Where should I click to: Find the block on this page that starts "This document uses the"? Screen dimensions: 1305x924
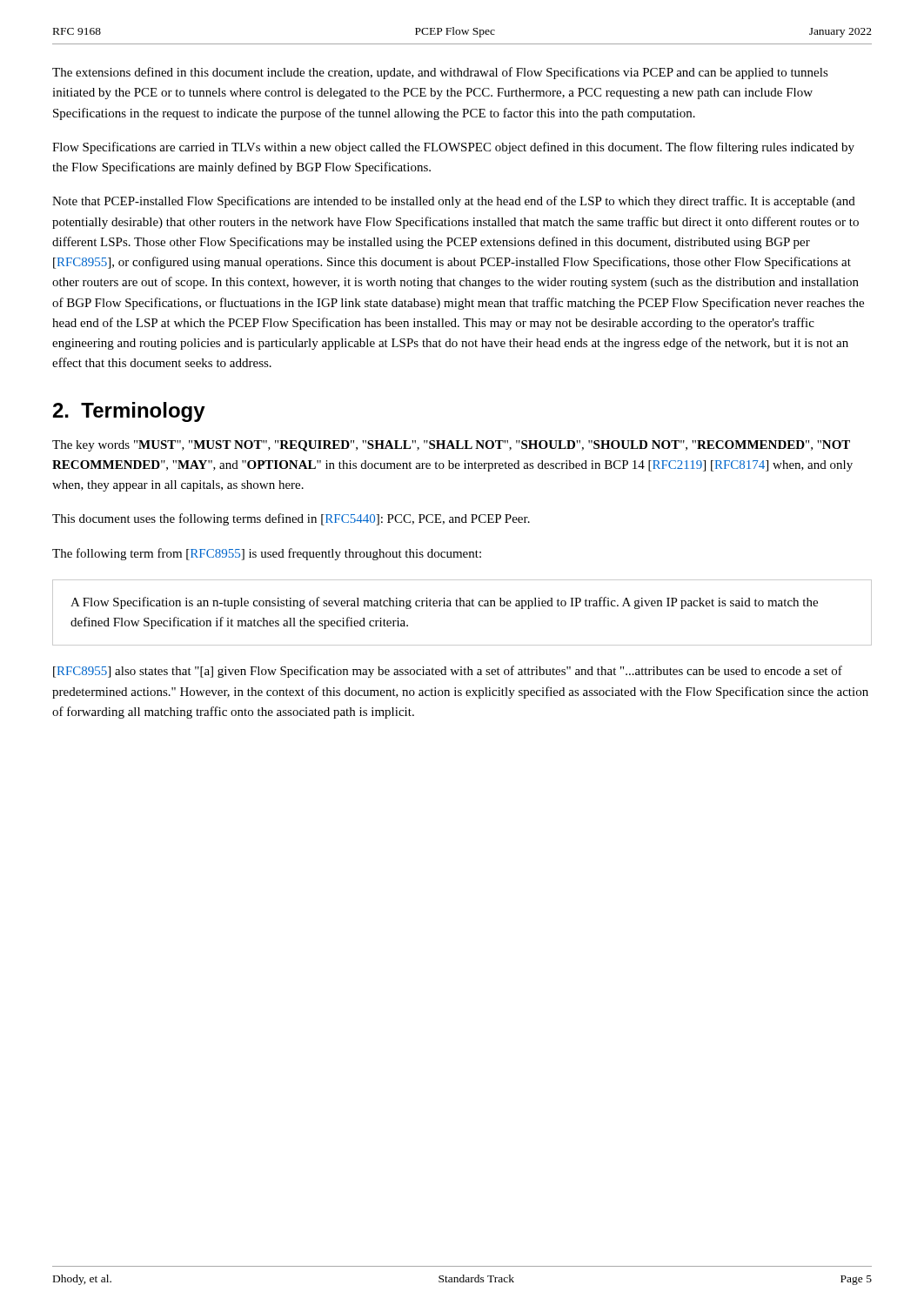[x=291, y=519]
